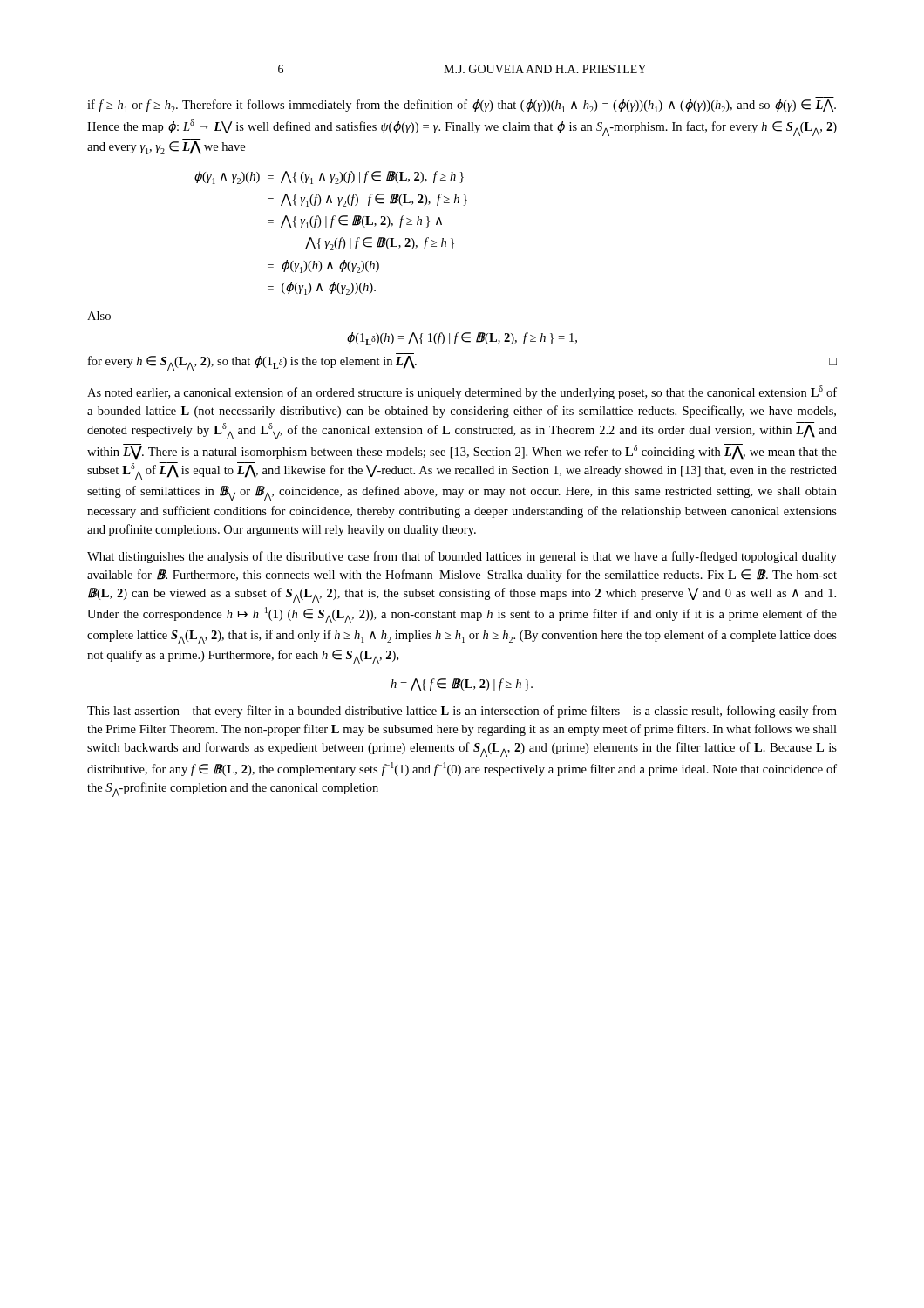Image resolution: width=924 pixels, height=1308 pixels.
Task: Click on the passage starting "ϕ(γ1 ∧ γ2)(h)"
Action: click(x=331, y=233)
